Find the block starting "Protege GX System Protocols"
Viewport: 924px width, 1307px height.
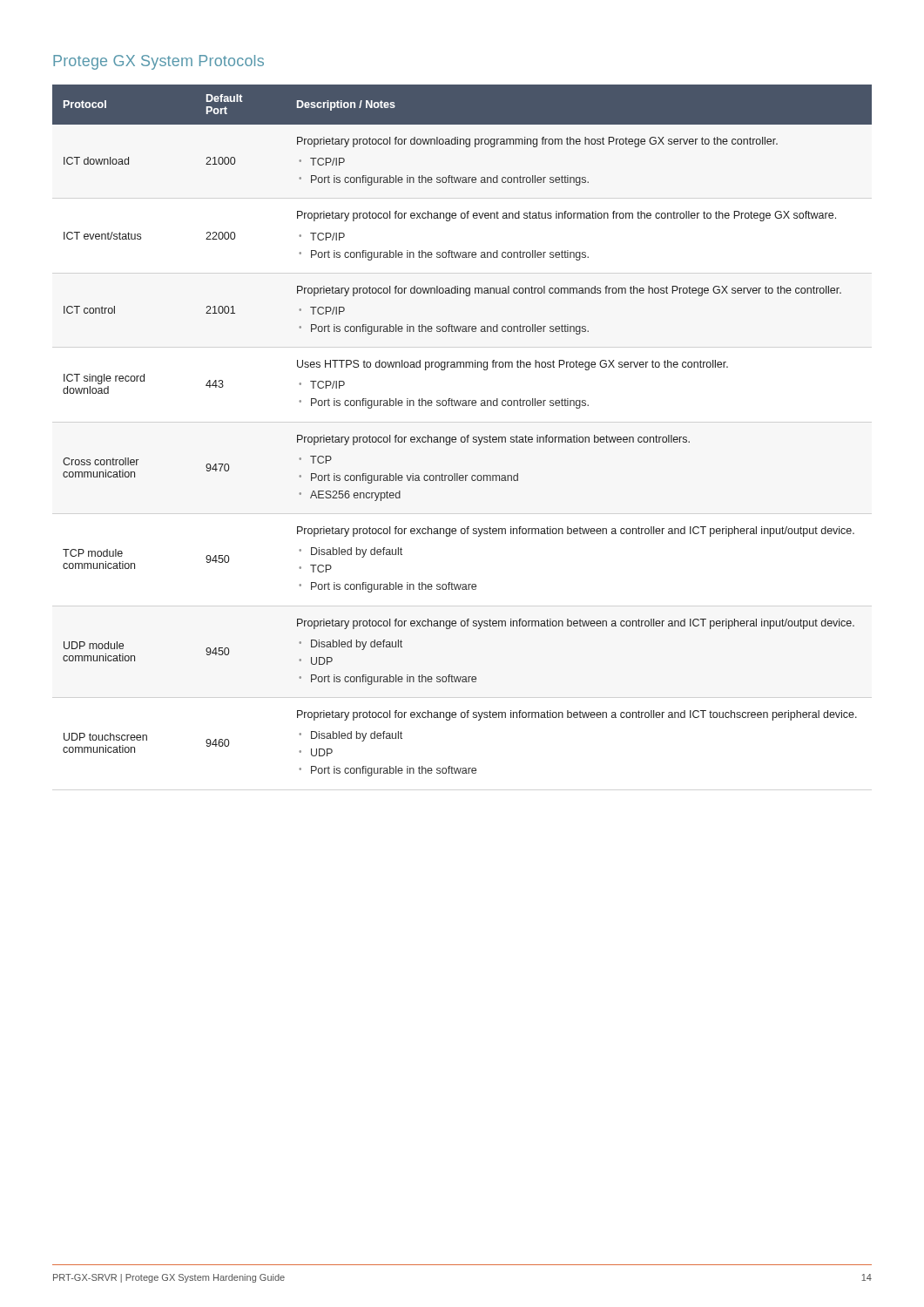click(x=159, y=61)
